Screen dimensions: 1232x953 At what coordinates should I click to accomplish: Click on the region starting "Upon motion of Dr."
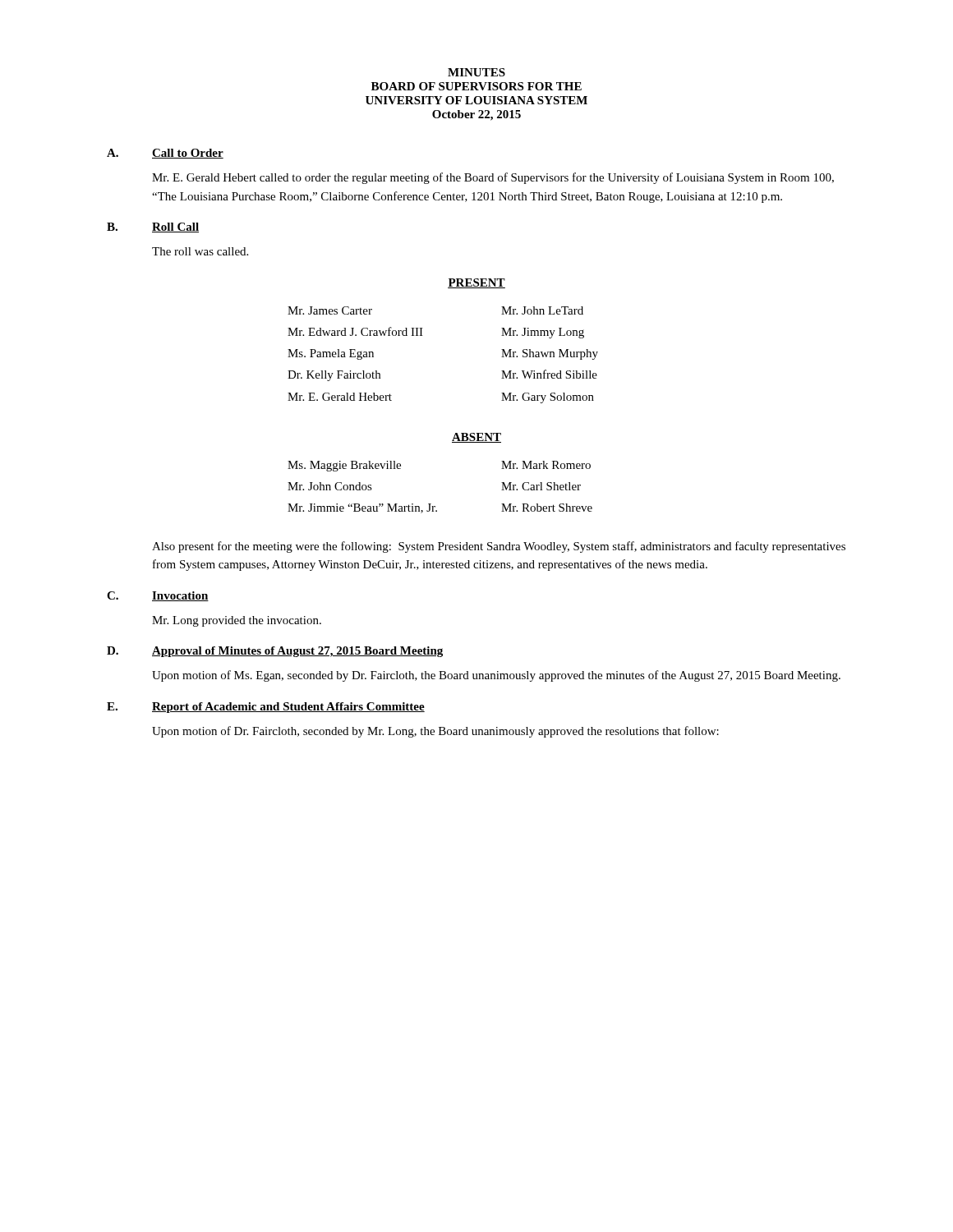436,731
